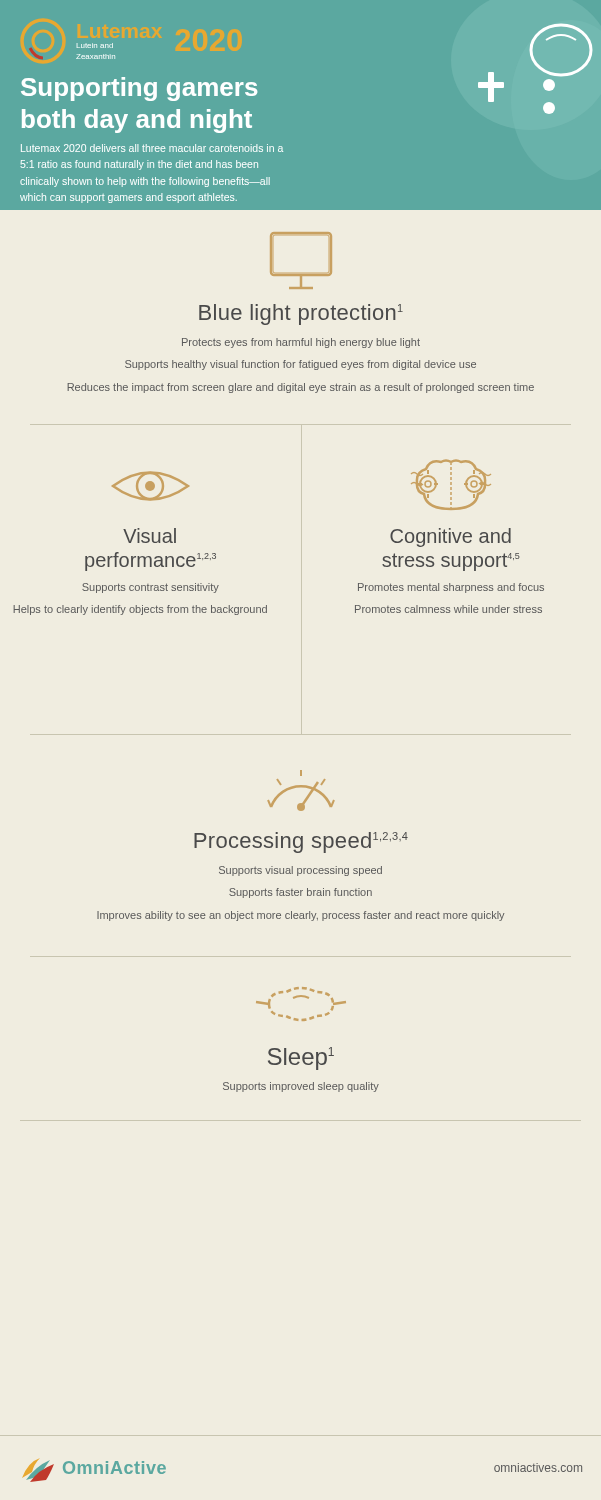Viewport: 601px width, 1500px height.
Task: Click on the text block starting "Improves ability to see"
Action: tap(300, 915)
